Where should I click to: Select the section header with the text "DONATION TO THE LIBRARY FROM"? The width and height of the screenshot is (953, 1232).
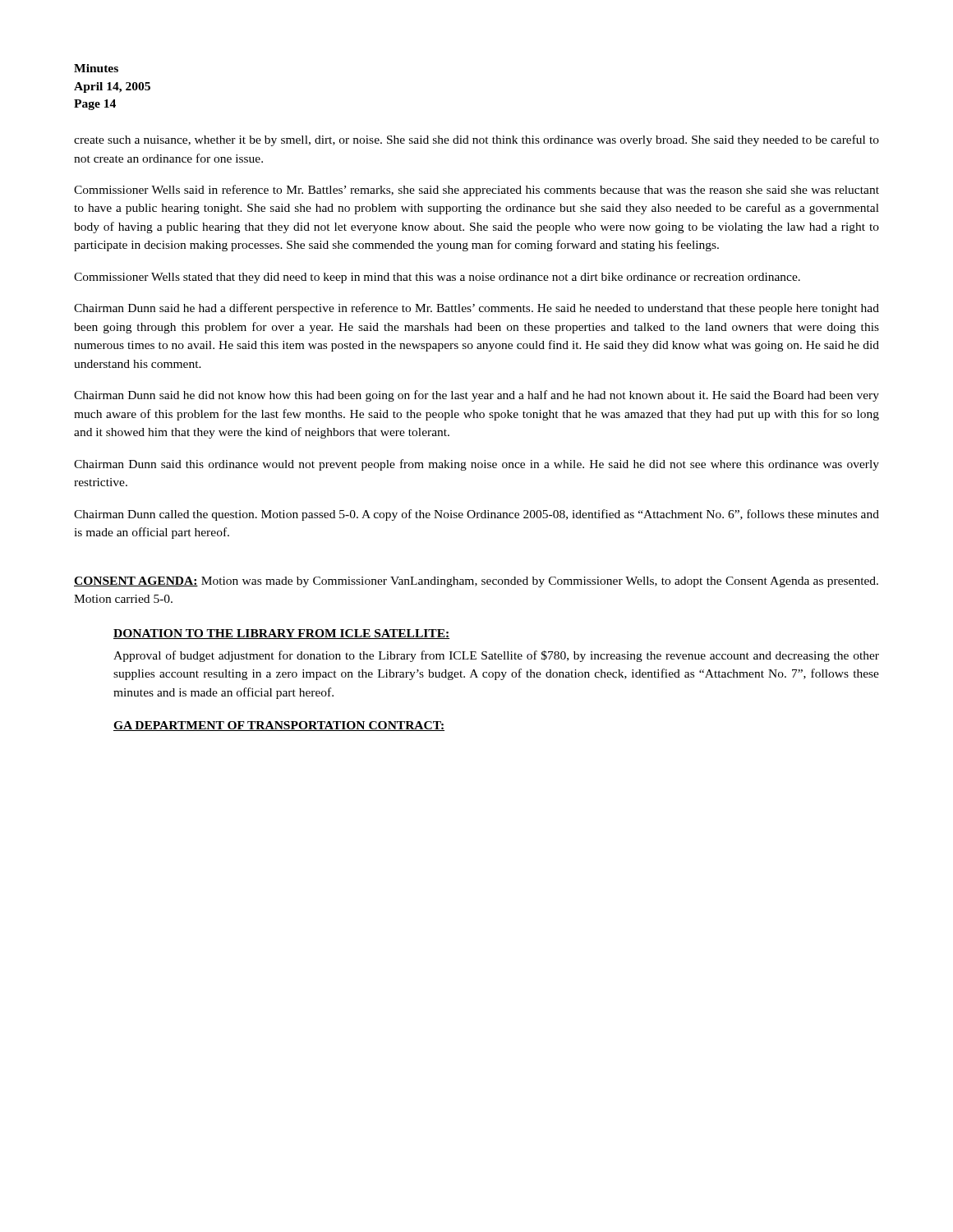tap(281, 633)
